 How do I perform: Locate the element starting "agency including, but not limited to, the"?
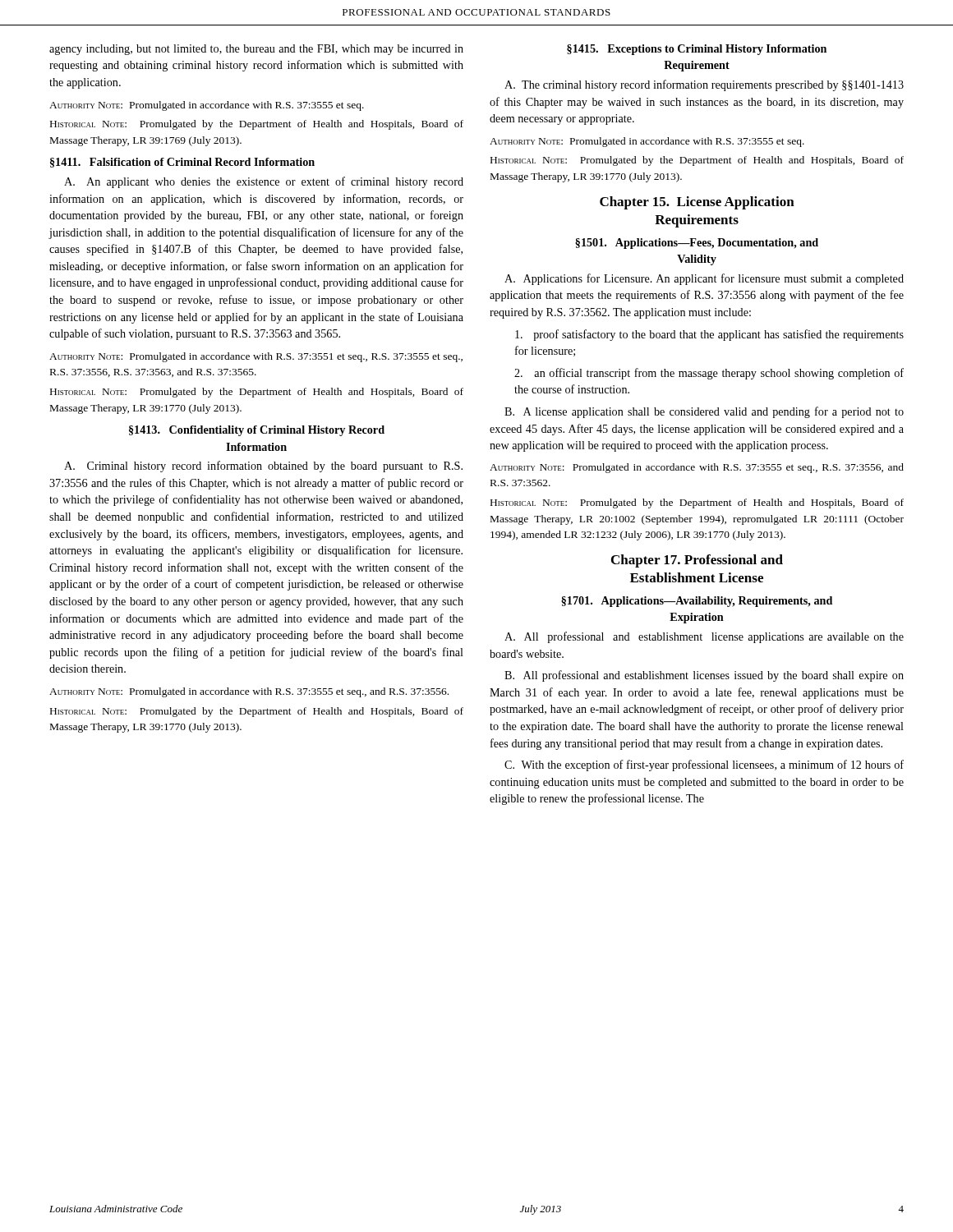(x=256, y=66)
